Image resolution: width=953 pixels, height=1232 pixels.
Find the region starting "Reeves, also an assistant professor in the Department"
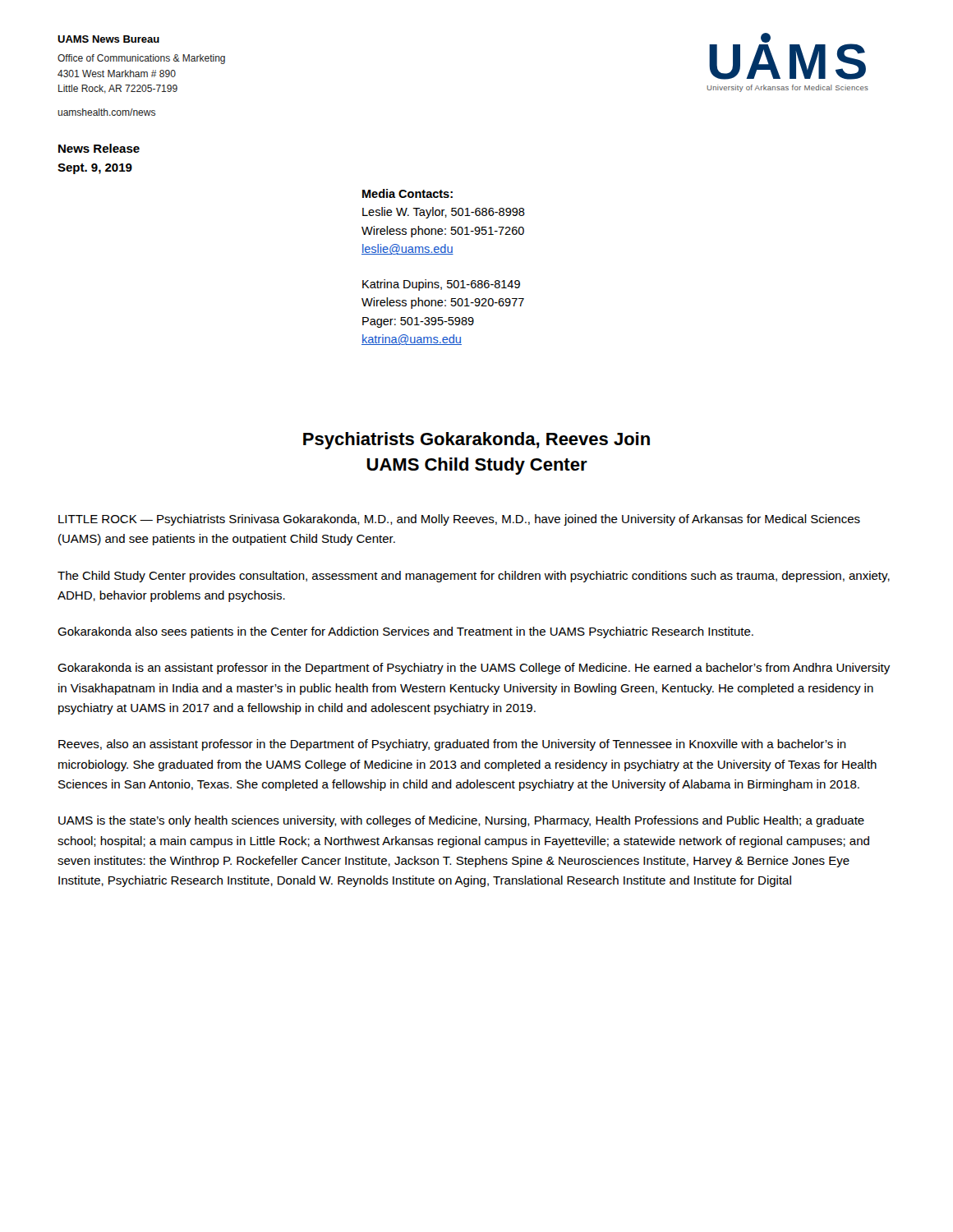[x=467, y=764]
